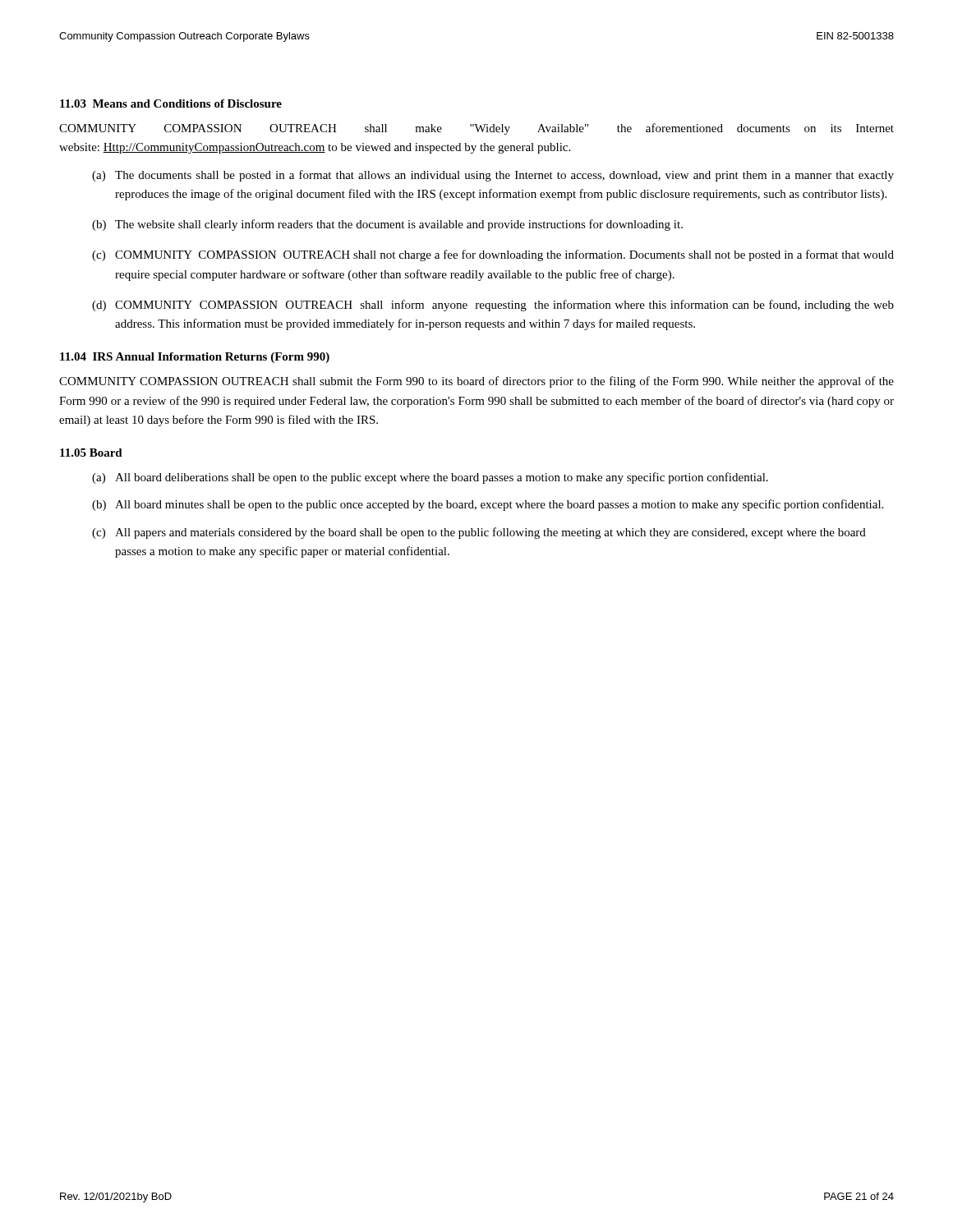Navigate to the passage starting "(d) COMMUNITY COMPASSION OUTREACH shall inform"
Image resolution: width=953 pixels, height=1232 pixels.
493,315
